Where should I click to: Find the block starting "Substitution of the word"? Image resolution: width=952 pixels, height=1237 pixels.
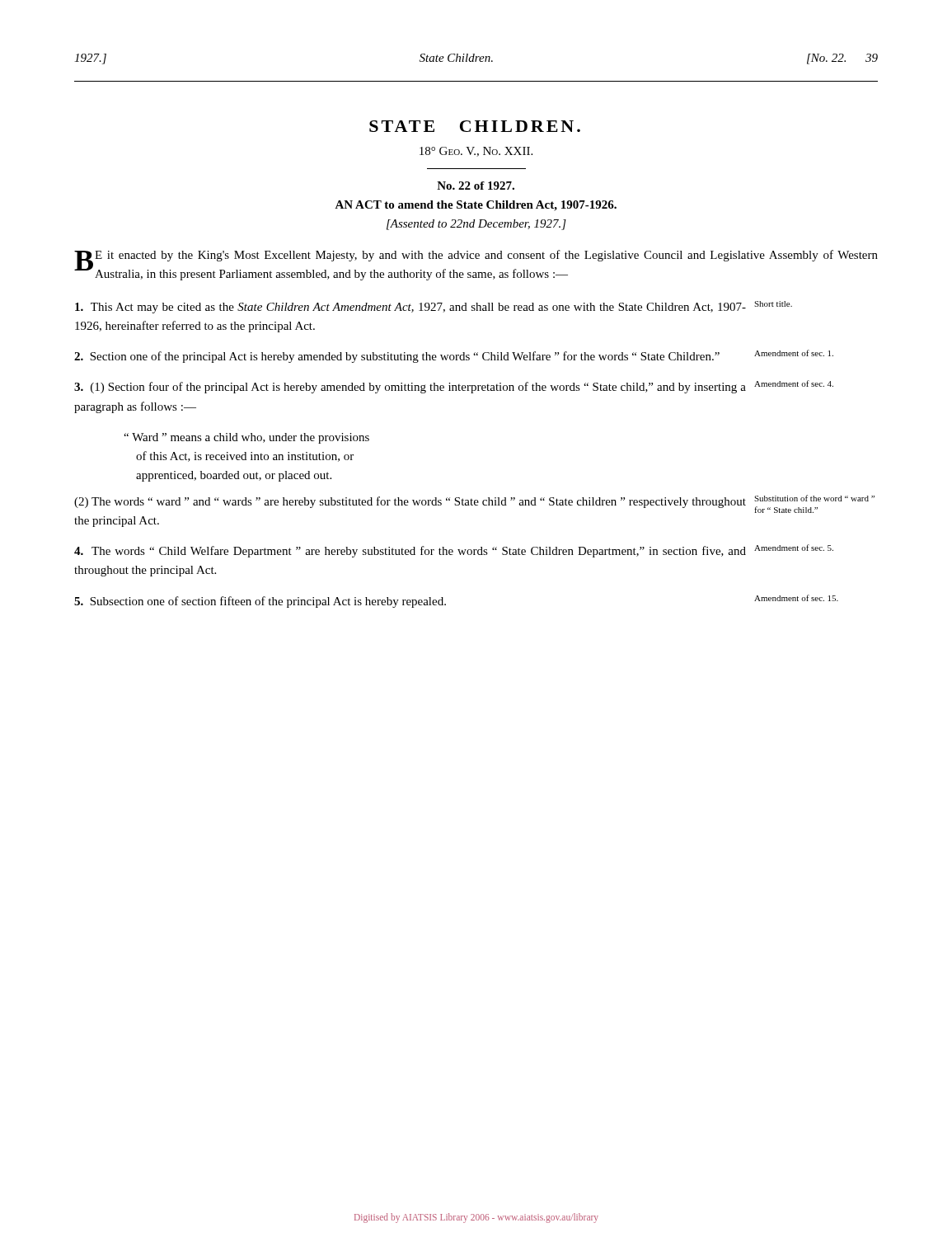(476, 511)
